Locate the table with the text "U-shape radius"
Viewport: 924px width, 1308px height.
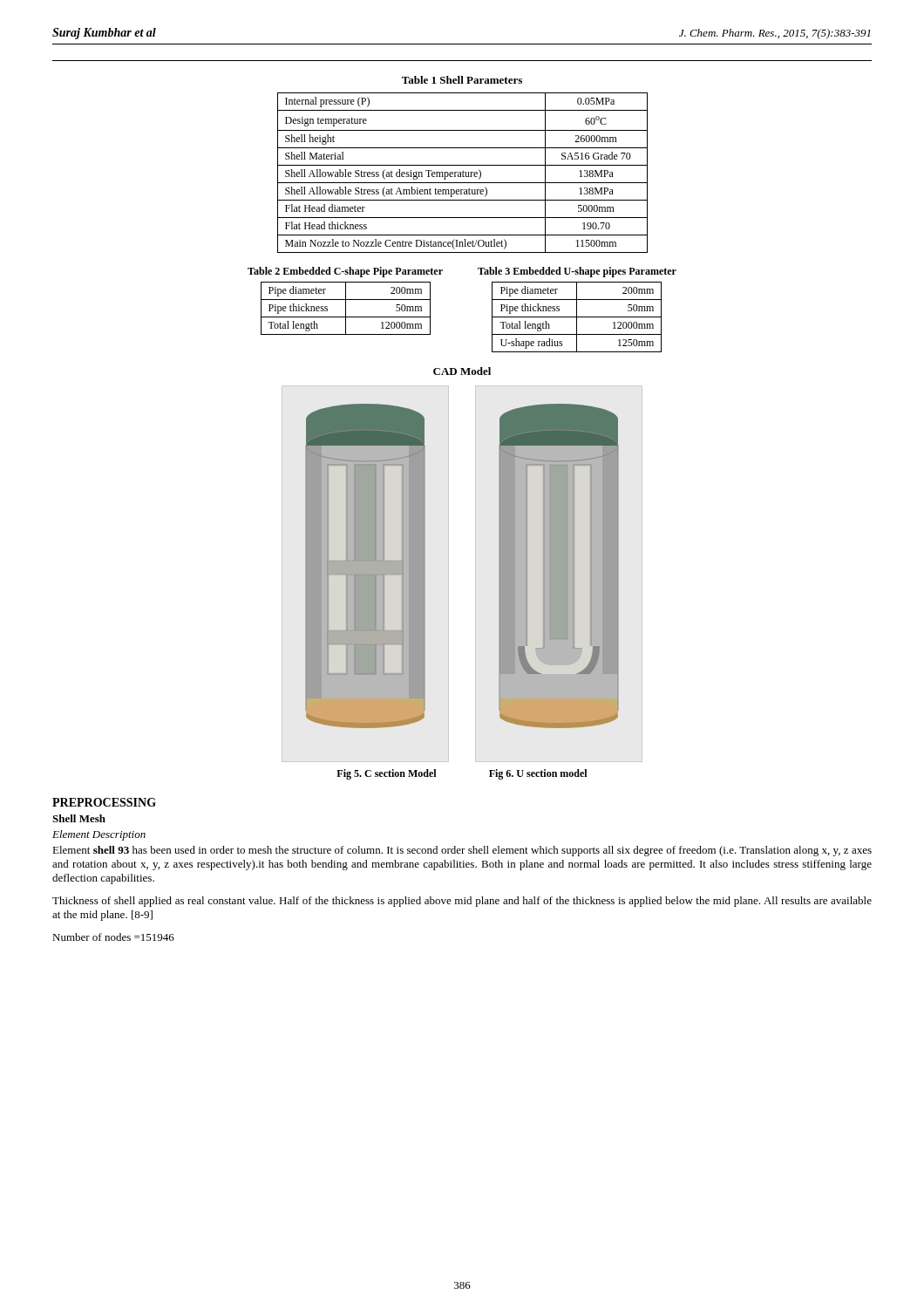click(577, 317)
